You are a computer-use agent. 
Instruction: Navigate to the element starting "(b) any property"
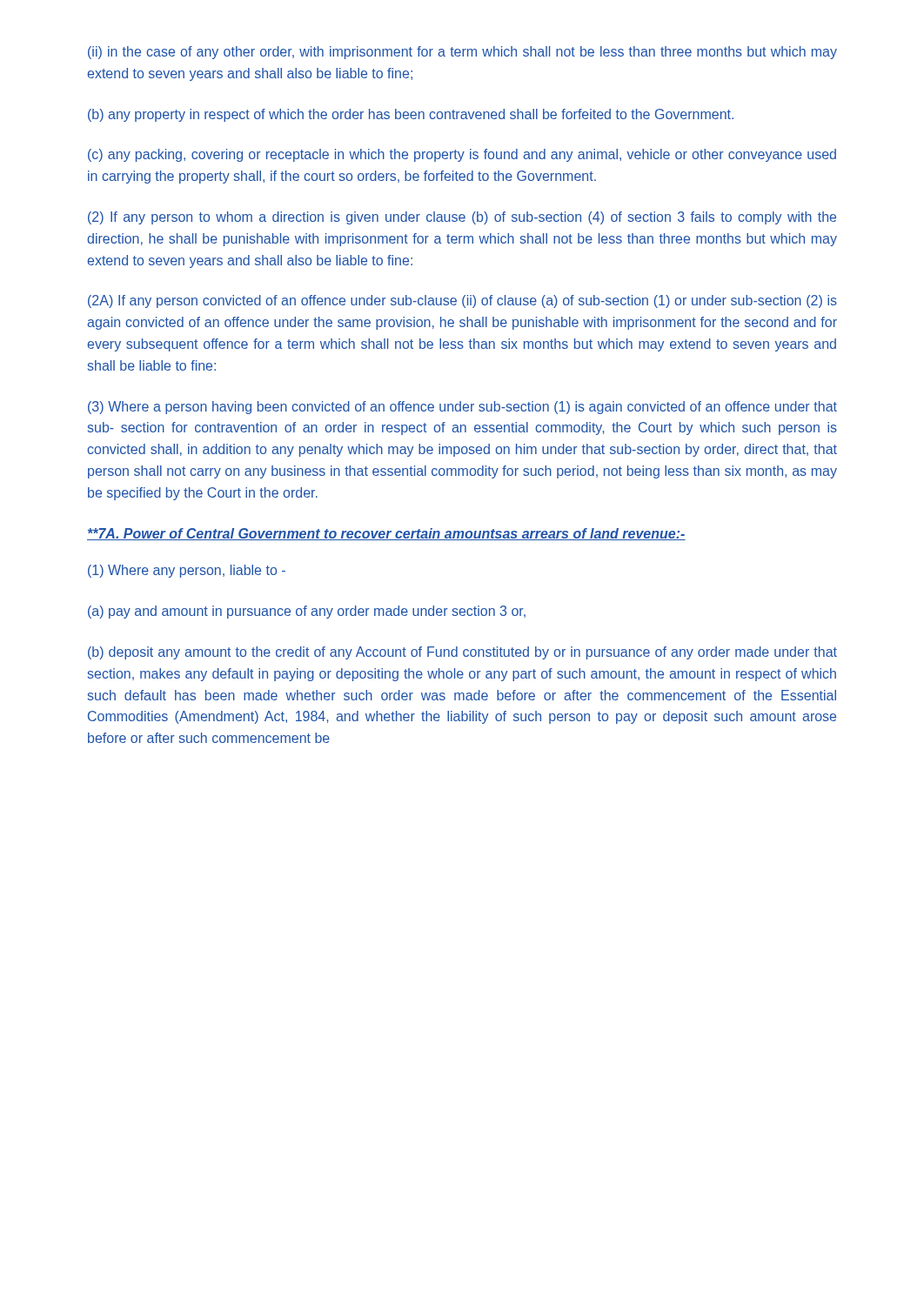[x=411, y=114]
